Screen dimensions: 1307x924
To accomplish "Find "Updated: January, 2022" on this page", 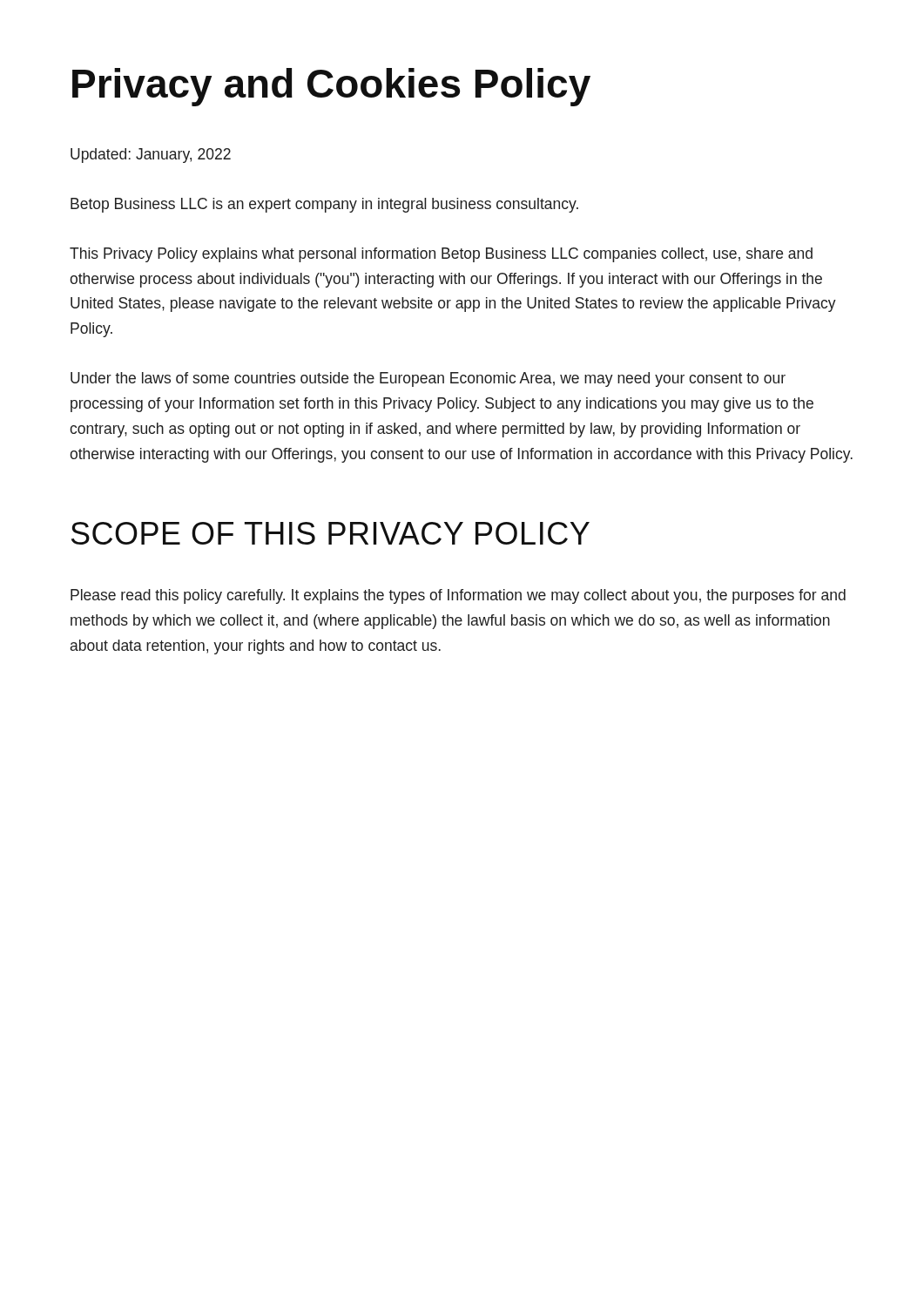I will 150,154.
